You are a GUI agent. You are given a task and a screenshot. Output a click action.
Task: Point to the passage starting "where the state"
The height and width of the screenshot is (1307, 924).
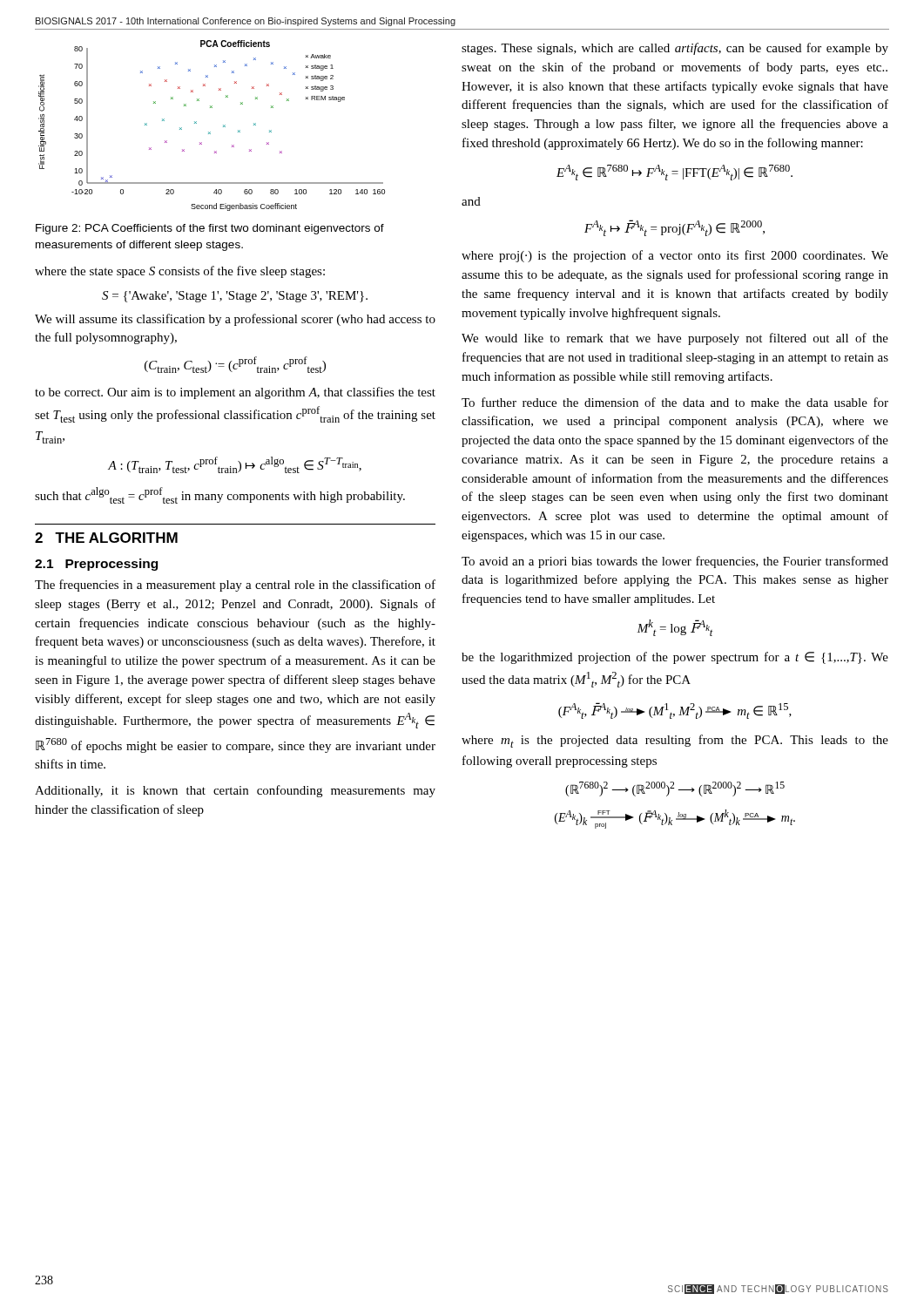(x=180, y=271)
